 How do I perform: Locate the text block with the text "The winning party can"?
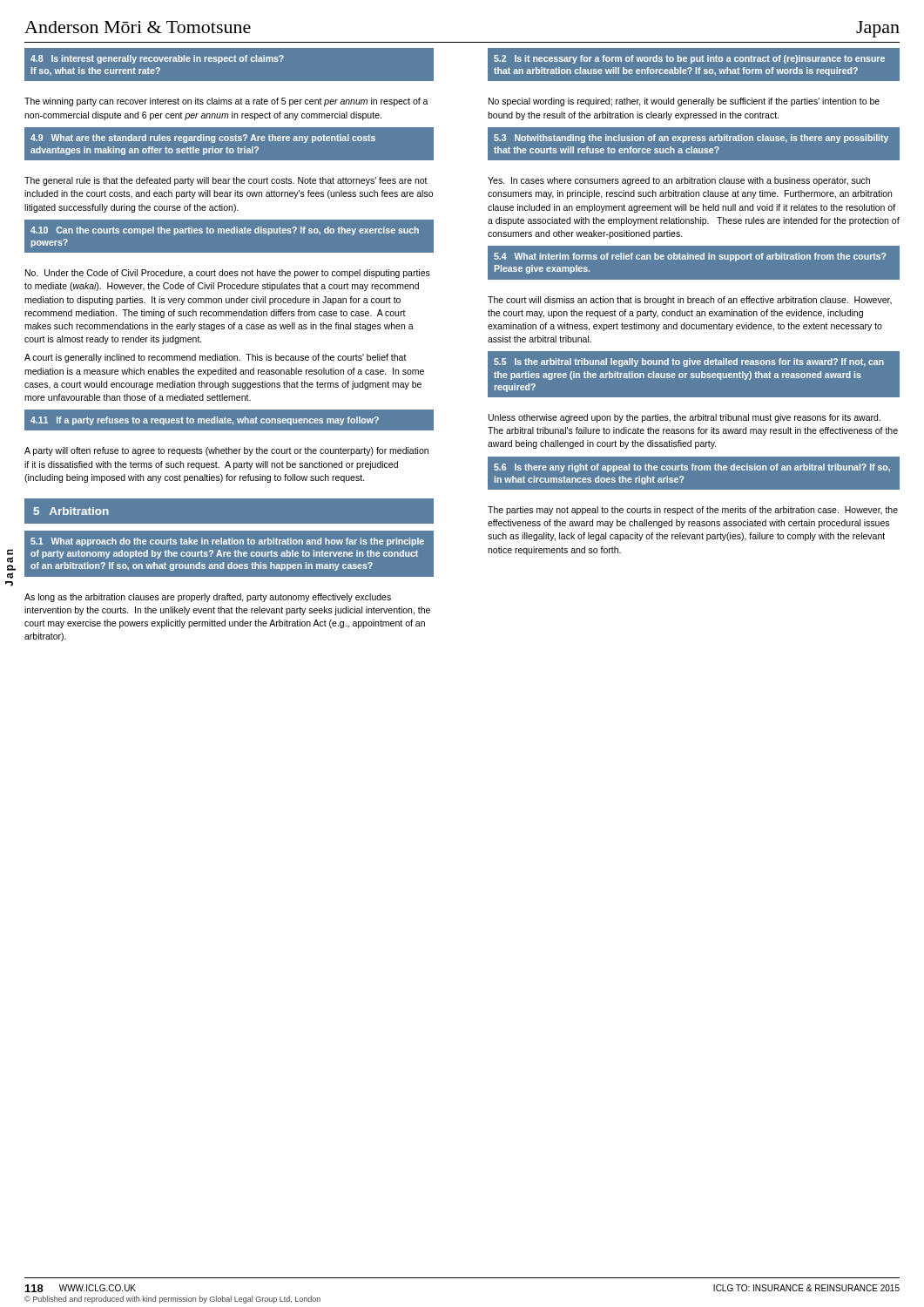point(229,109)
